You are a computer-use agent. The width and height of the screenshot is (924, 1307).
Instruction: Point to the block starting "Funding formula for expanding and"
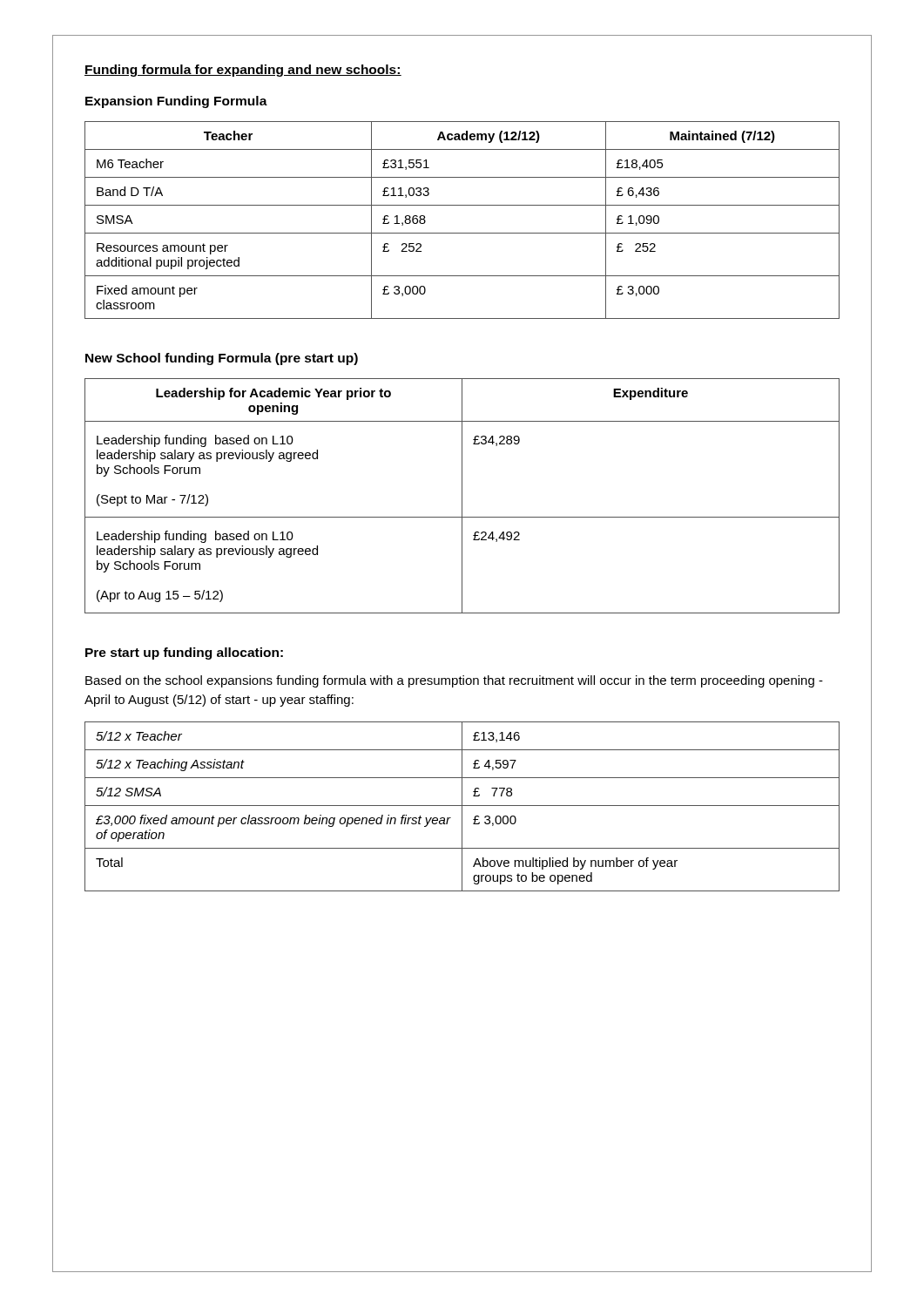point(243,69)
